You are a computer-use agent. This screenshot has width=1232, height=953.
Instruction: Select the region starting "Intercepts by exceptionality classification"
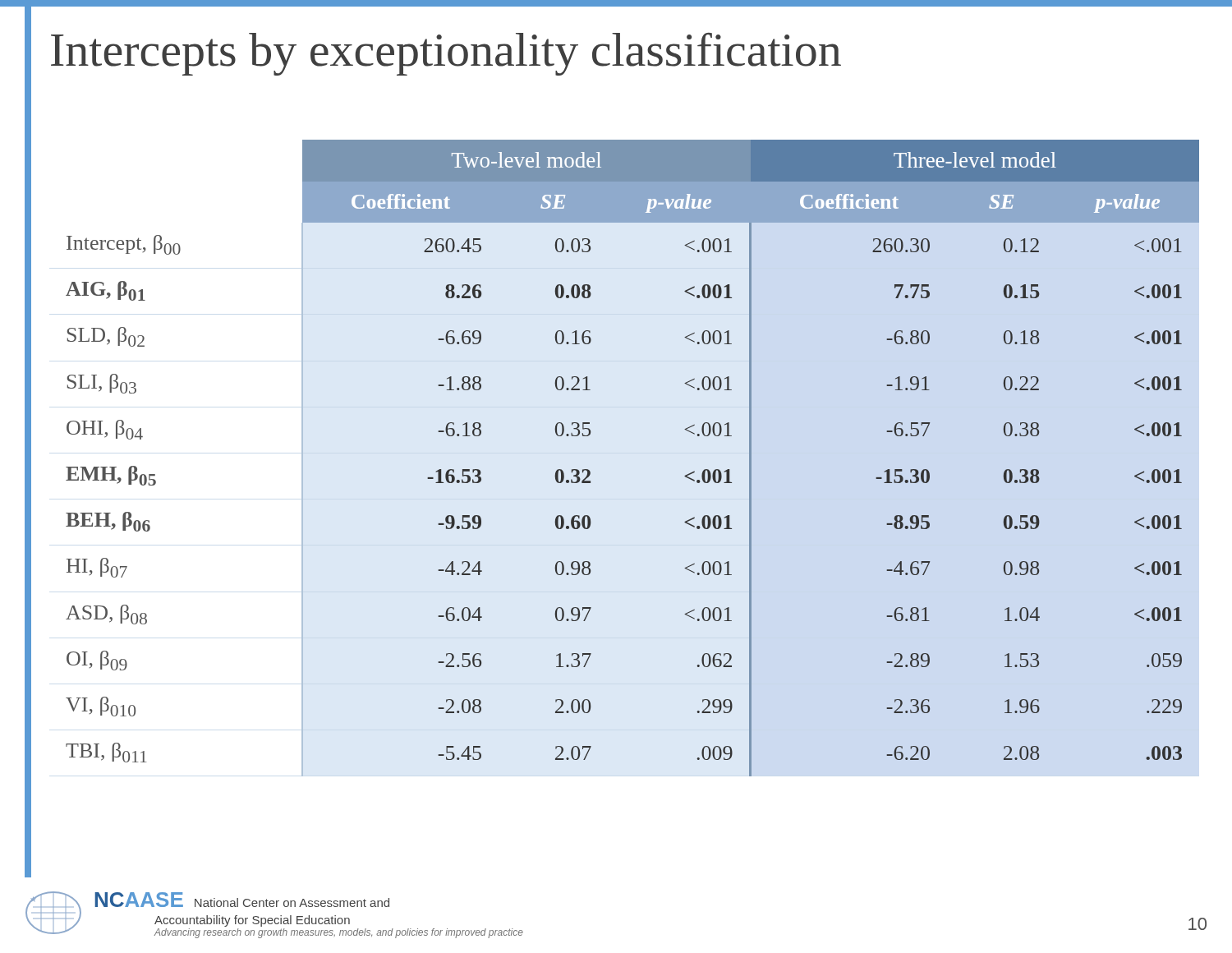pyautogui.click(x=624, y=50)
